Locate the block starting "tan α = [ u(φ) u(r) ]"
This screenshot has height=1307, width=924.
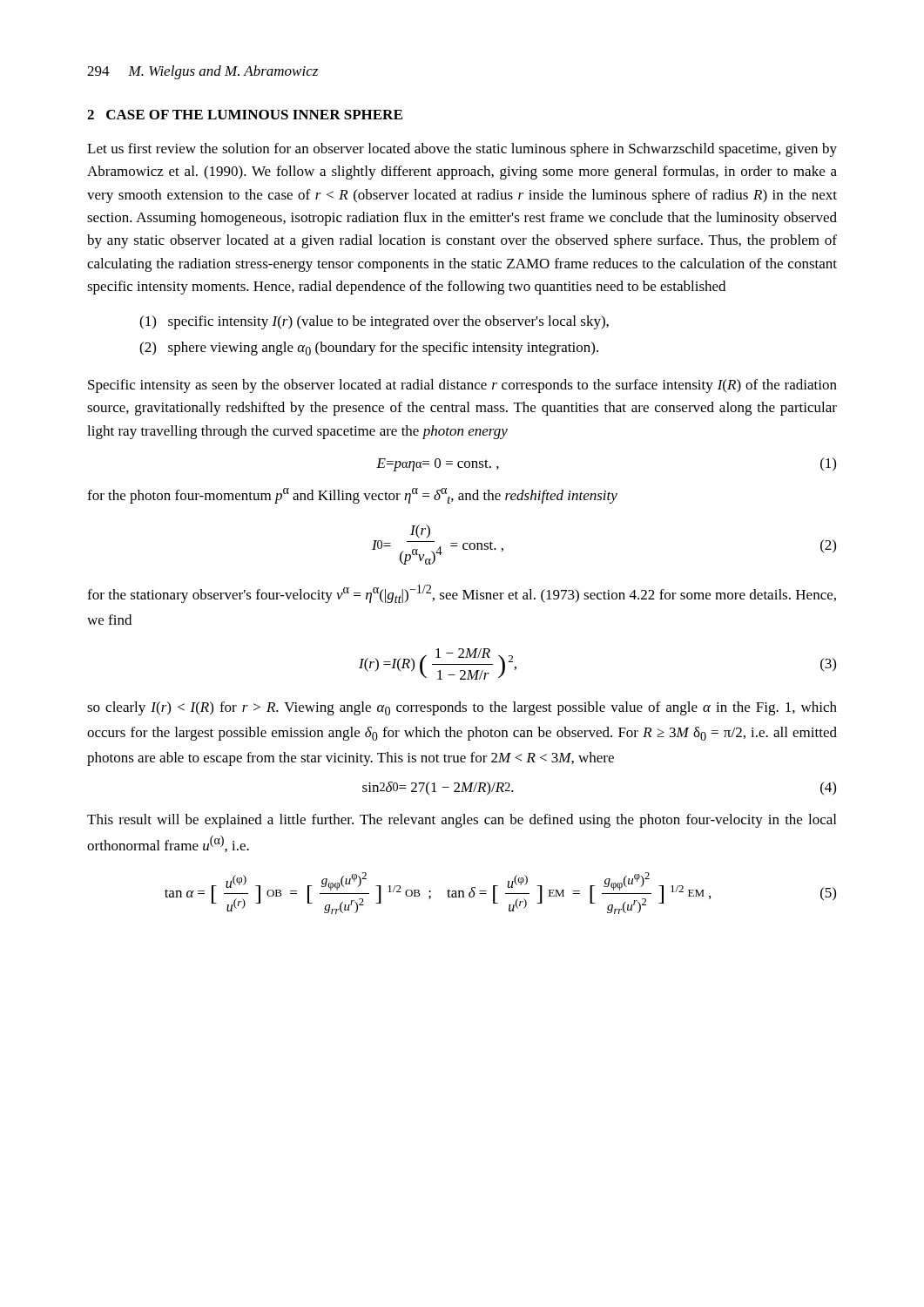[x=462, y=893]
